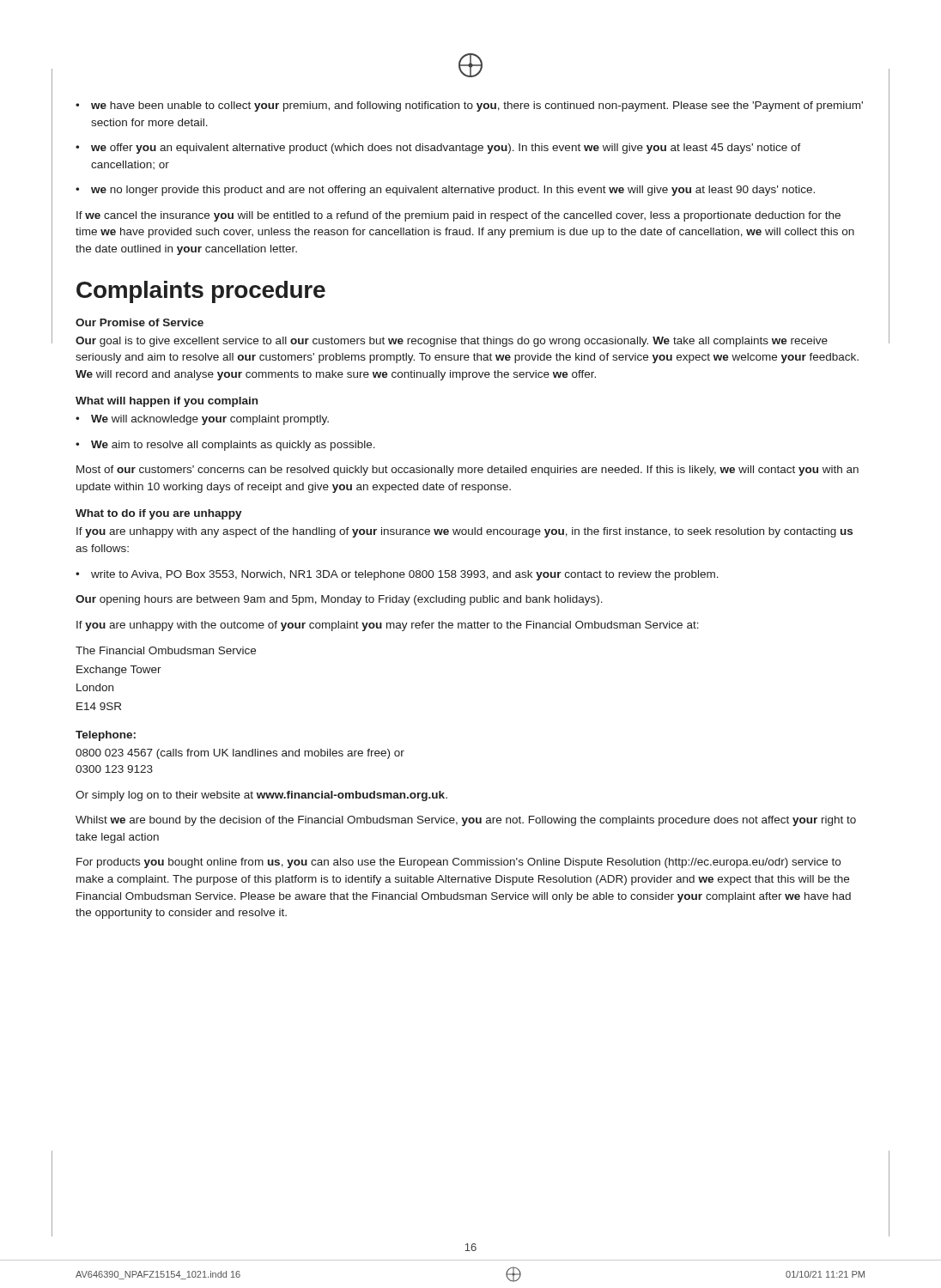Click on the region starting "0800 023 4567 (calls from UK landlines"
Image resolution: width=941 pixels, height=1288 pixels.
point(240,761)
